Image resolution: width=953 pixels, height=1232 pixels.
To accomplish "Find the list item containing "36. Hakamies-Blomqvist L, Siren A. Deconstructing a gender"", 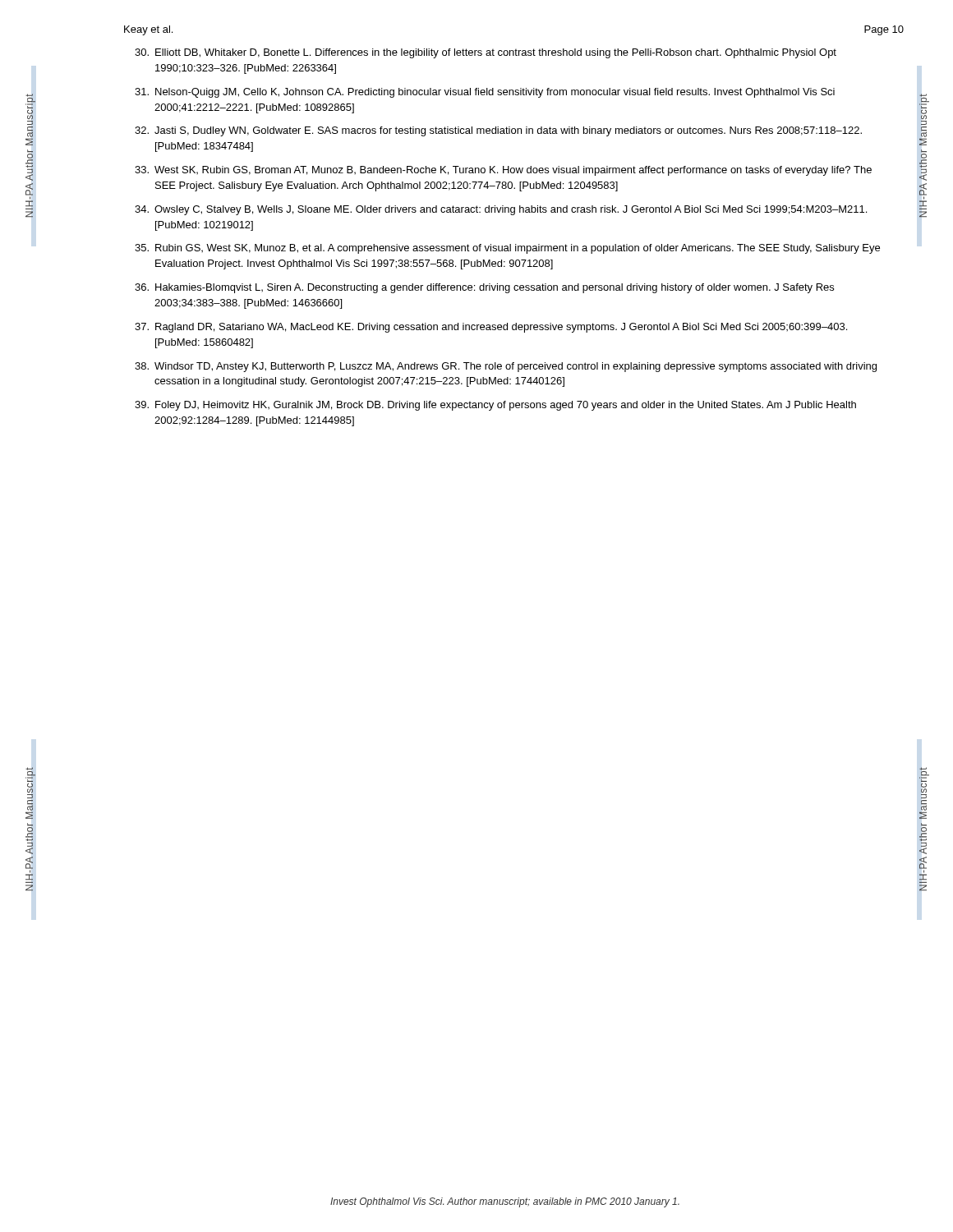I will pyautogui.click(x=505, y=296).
